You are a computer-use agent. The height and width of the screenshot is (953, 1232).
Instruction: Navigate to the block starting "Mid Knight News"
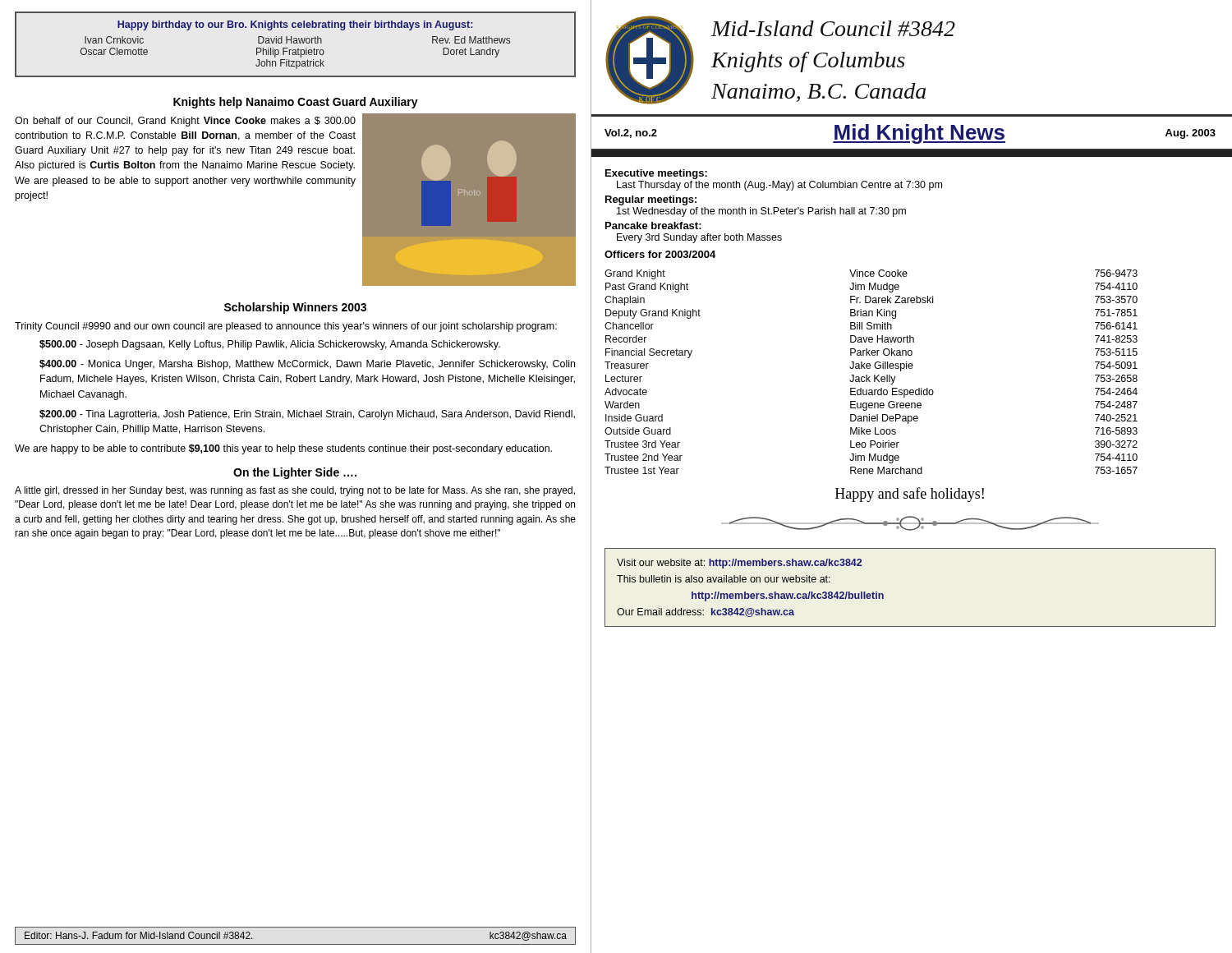(x=919, y=133)
